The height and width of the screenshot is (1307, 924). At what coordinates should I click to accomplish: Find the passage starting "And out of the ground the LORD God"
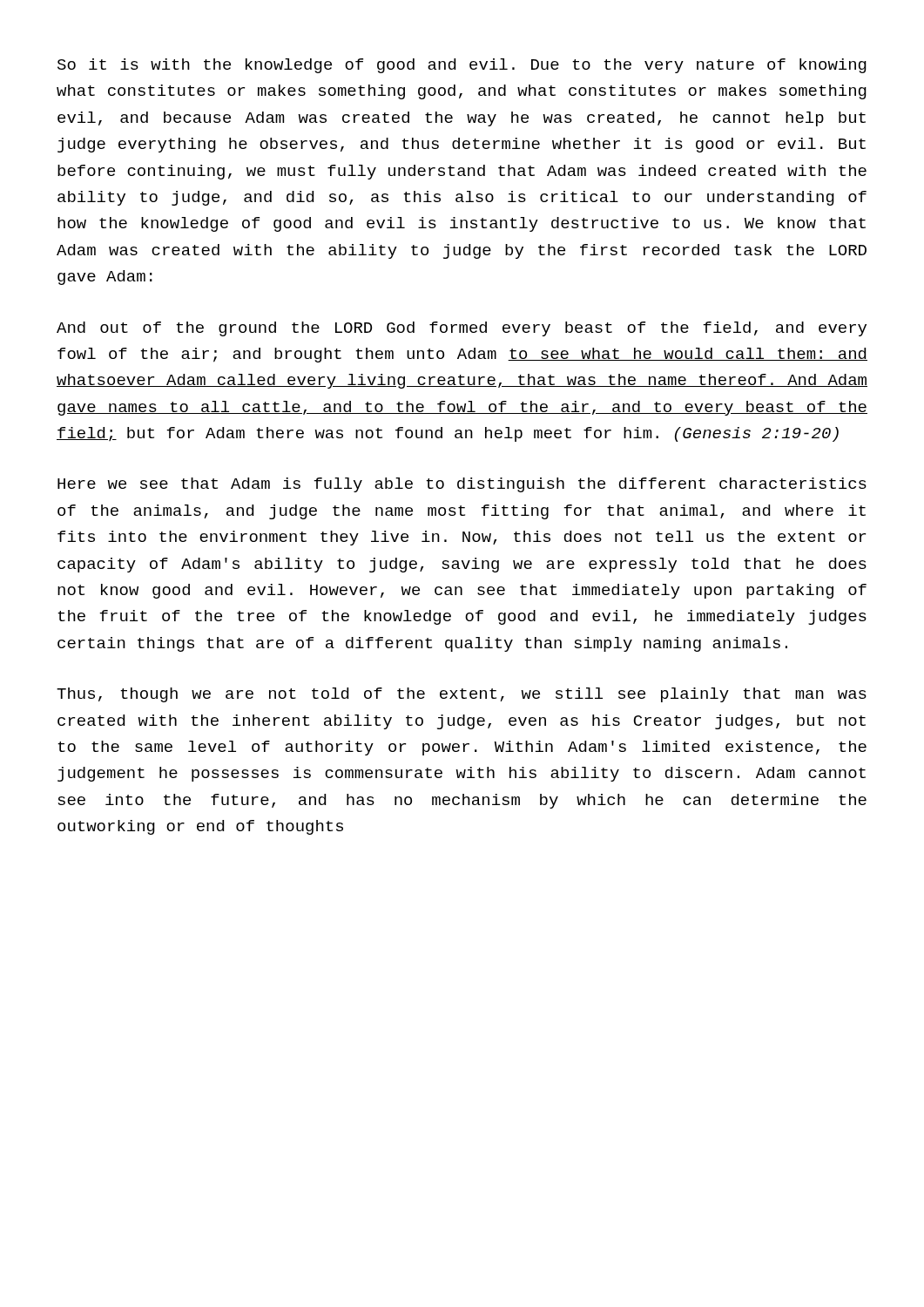462,381
